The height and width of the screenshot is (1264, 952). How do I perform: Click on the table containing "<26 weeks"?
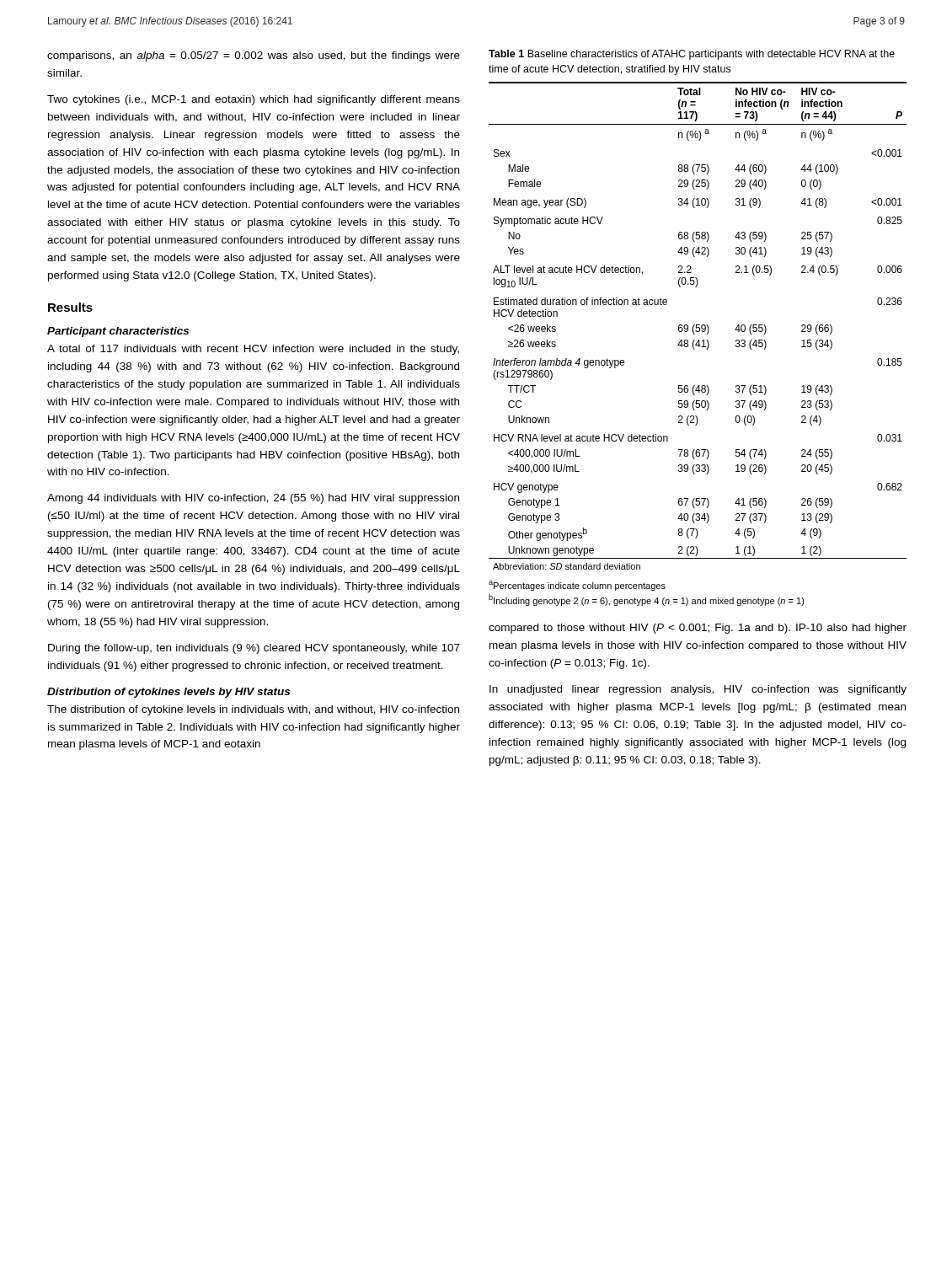click(x=698, y=345)
